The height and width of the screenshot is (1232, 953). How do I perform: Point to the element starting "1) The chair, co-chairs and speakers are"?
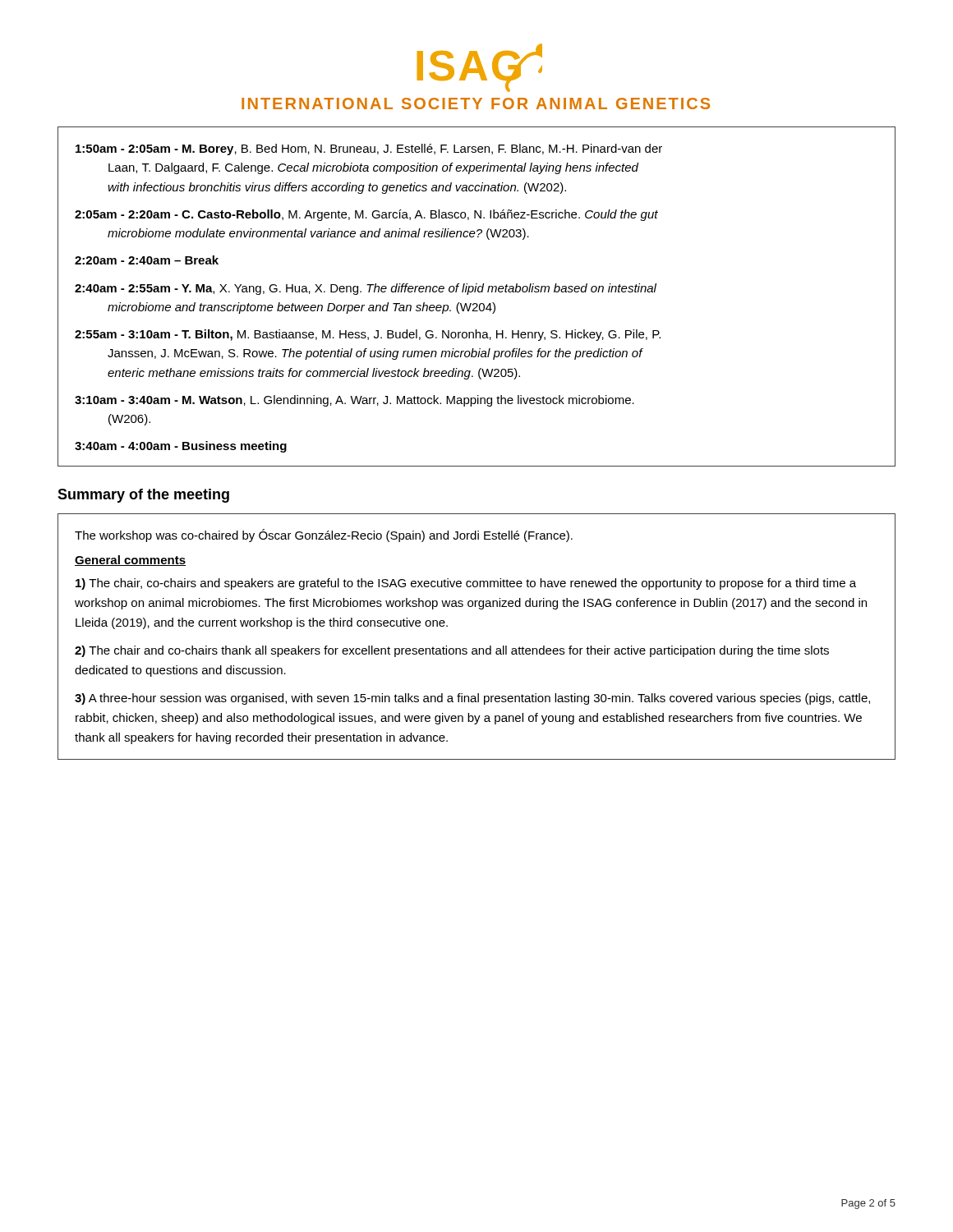point(471,602)
